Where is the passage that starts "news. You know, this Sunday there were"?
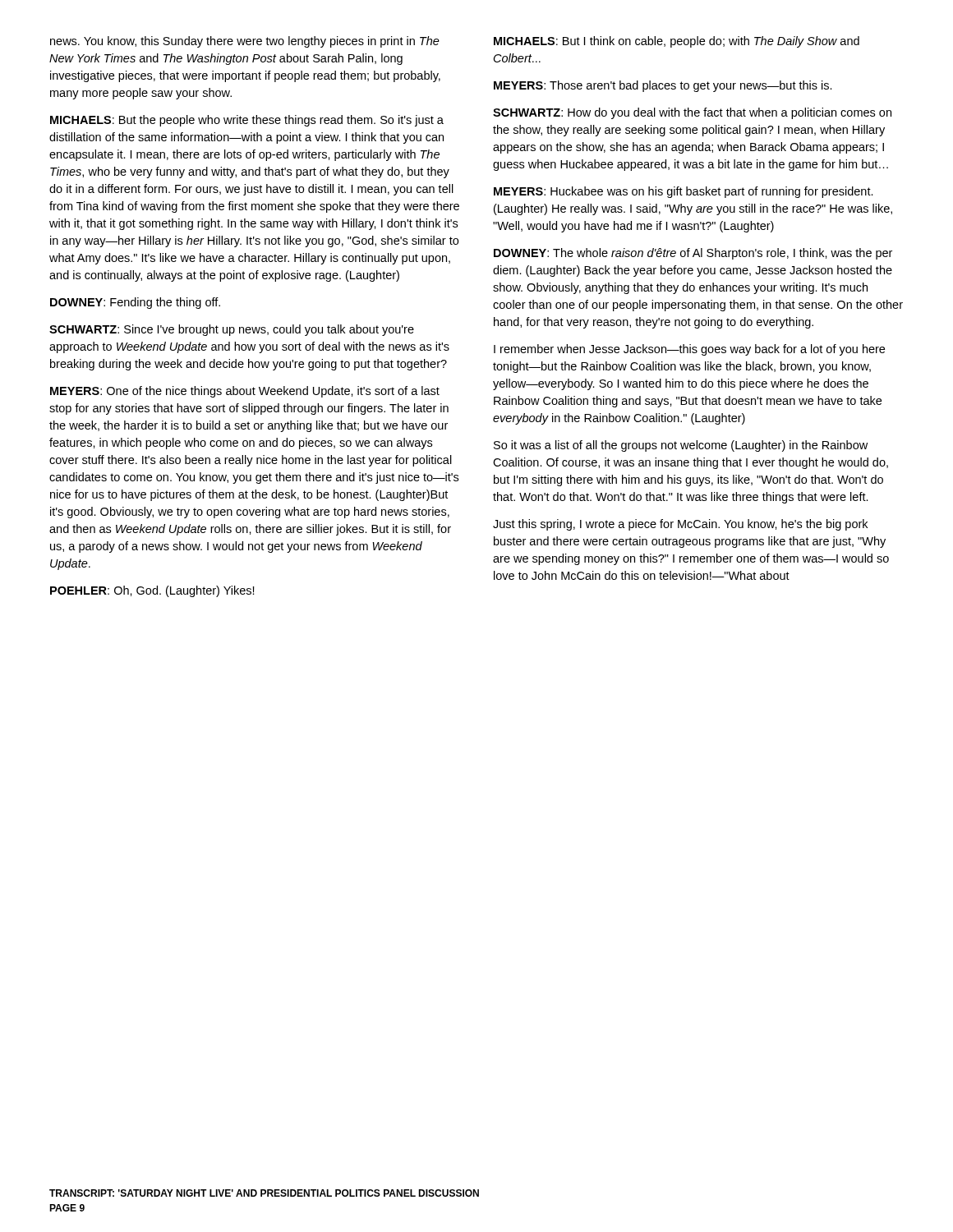The width and height of the screenshot is (953, 1232). (255, 67)
